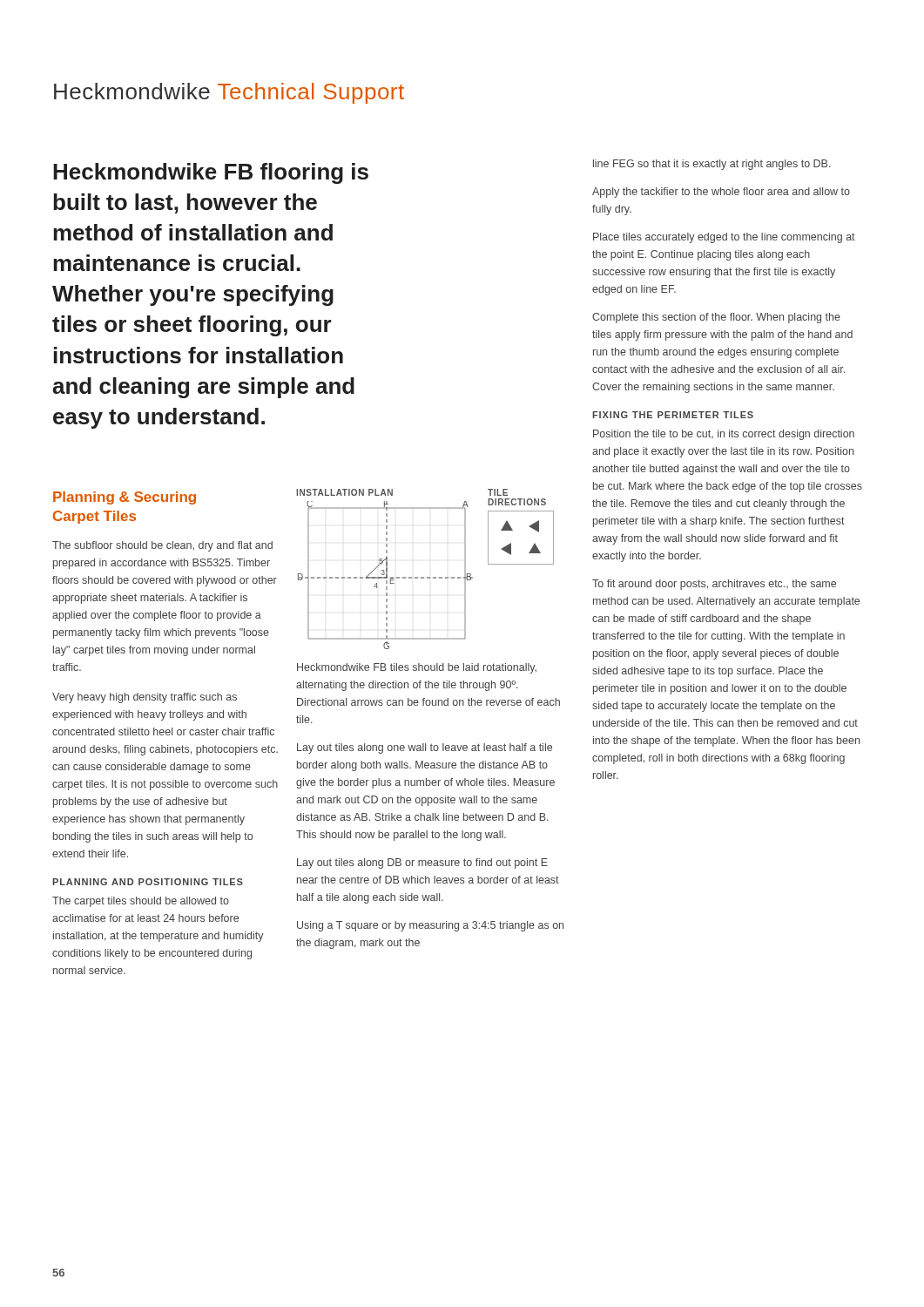Select the text block containing "Heckmondwike FB flooring is built"
This screenshot has height=1307, width=924.
[211, 294]
